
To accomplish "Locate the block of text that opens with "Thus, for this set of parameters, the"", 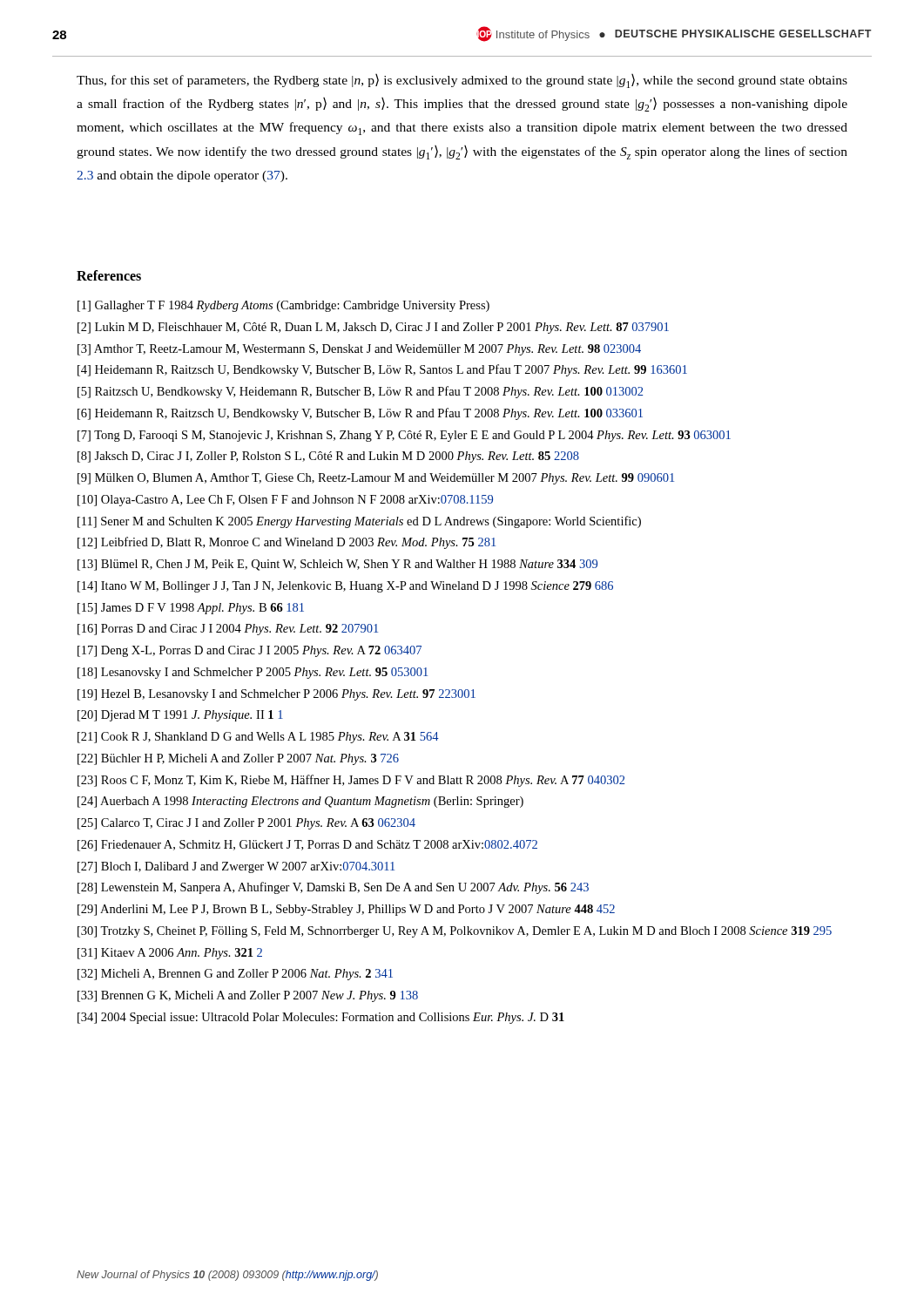I will pyautogui.click(x=462, y=127).
